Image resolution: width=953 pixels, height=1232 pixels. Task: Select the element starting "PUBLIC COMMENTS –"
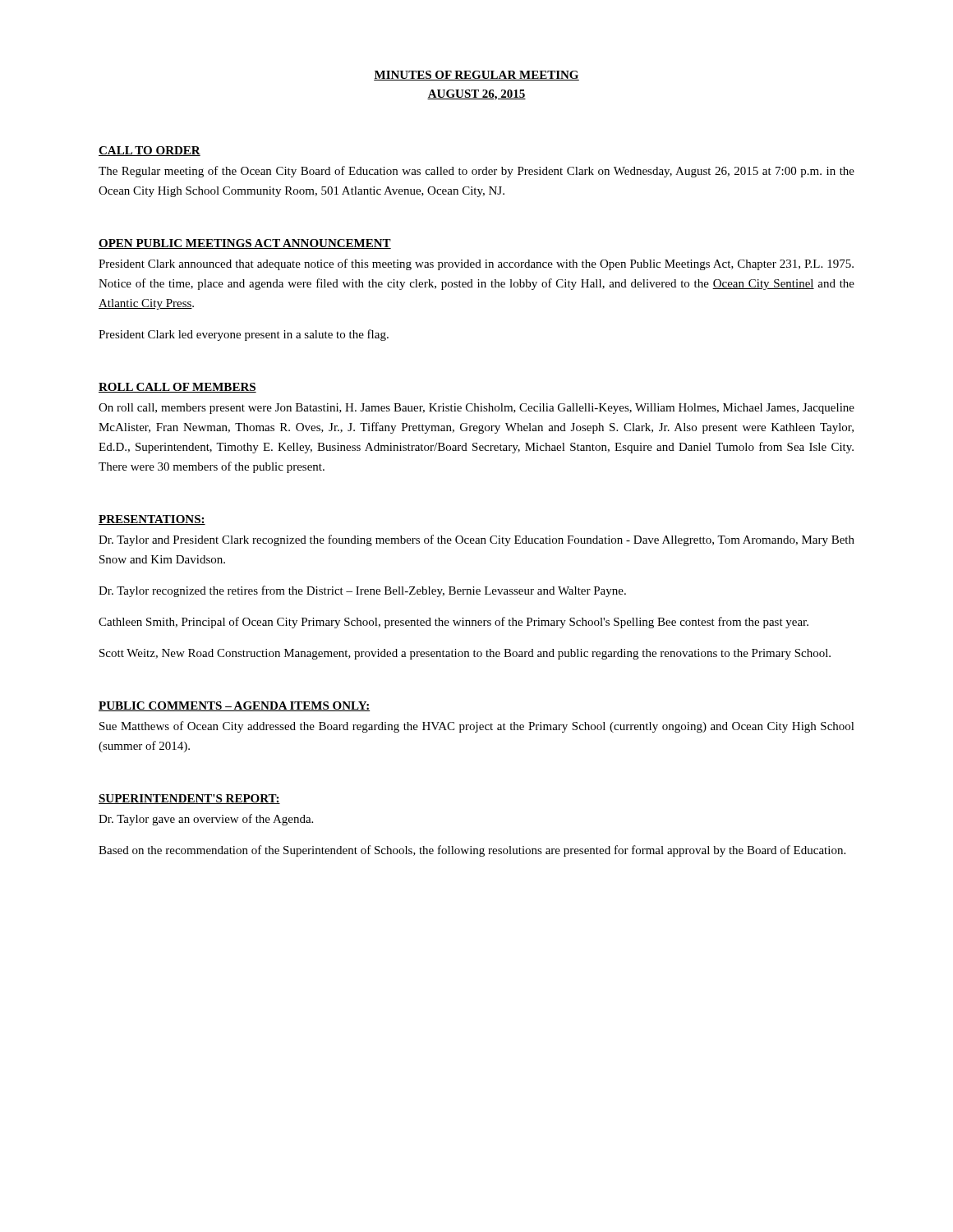click(234, 706)
